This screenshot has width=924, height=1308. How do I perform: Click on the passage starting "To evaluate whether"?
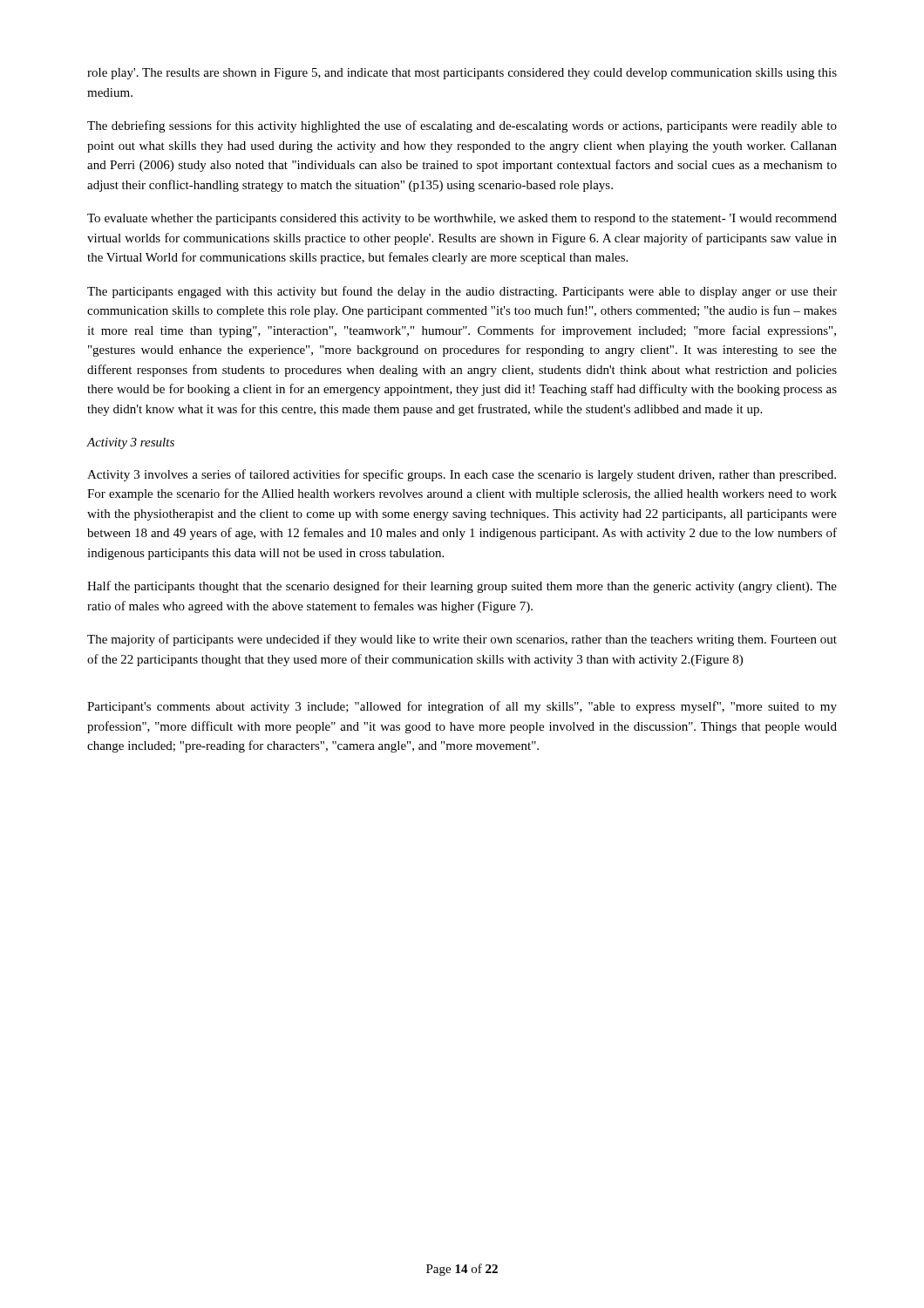click(x=462, y=238)
